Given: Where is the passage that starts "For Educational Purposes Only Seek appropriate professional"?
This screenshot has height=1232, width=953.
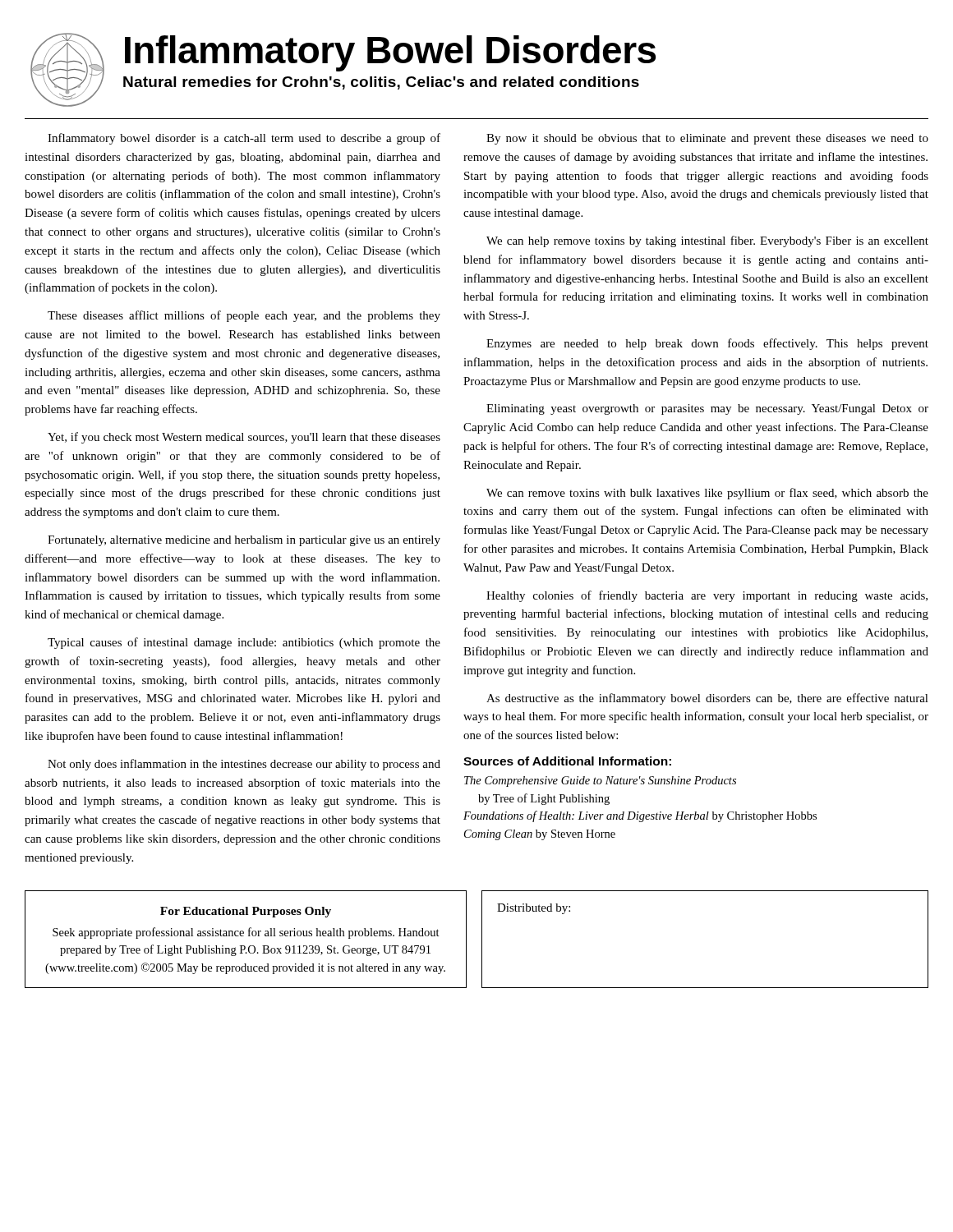Looking at the screenshot, I should (246, 938).
